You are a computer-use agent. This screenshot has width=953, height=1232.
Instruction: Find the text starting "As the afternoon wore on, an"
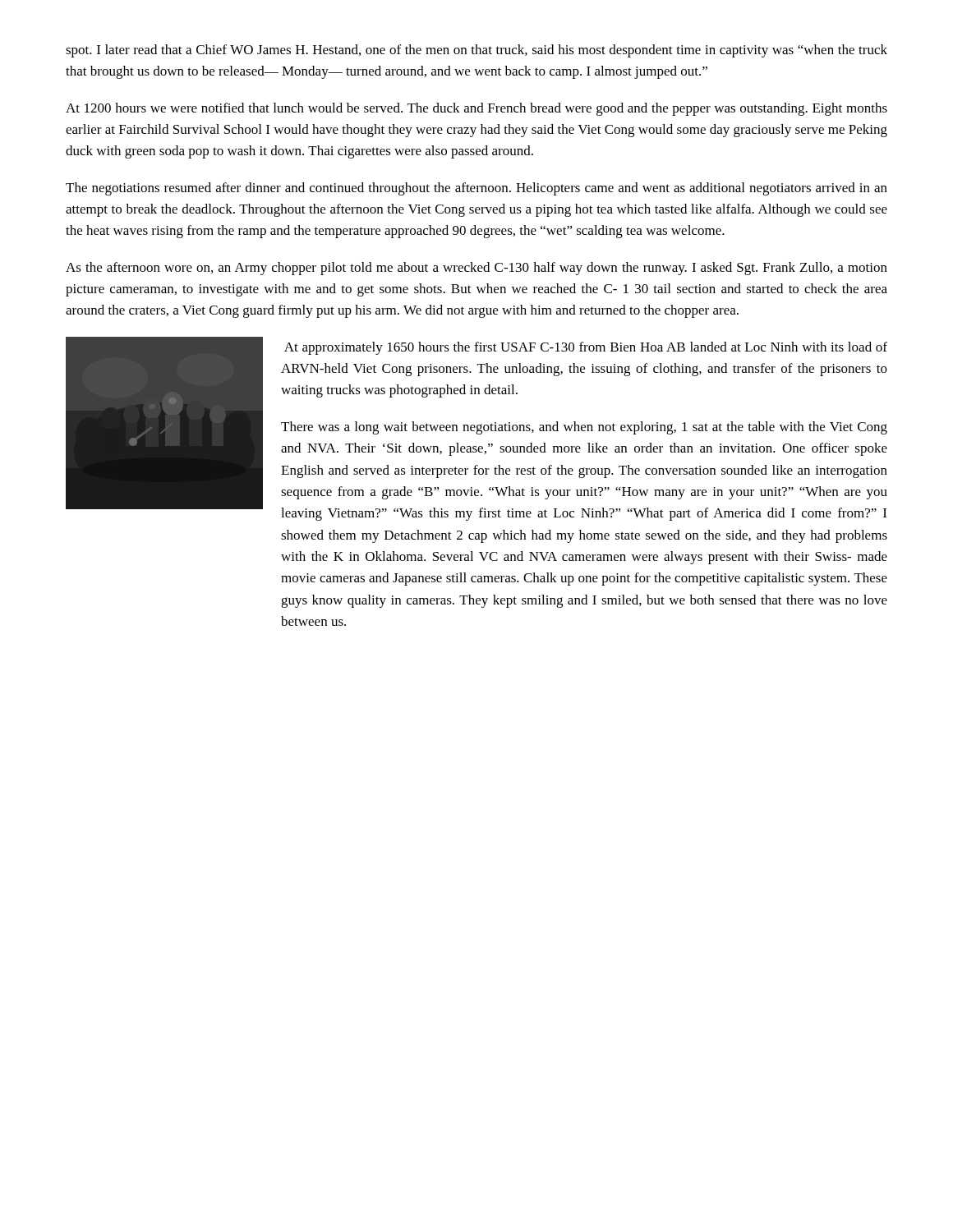click(x=476, y=289)
